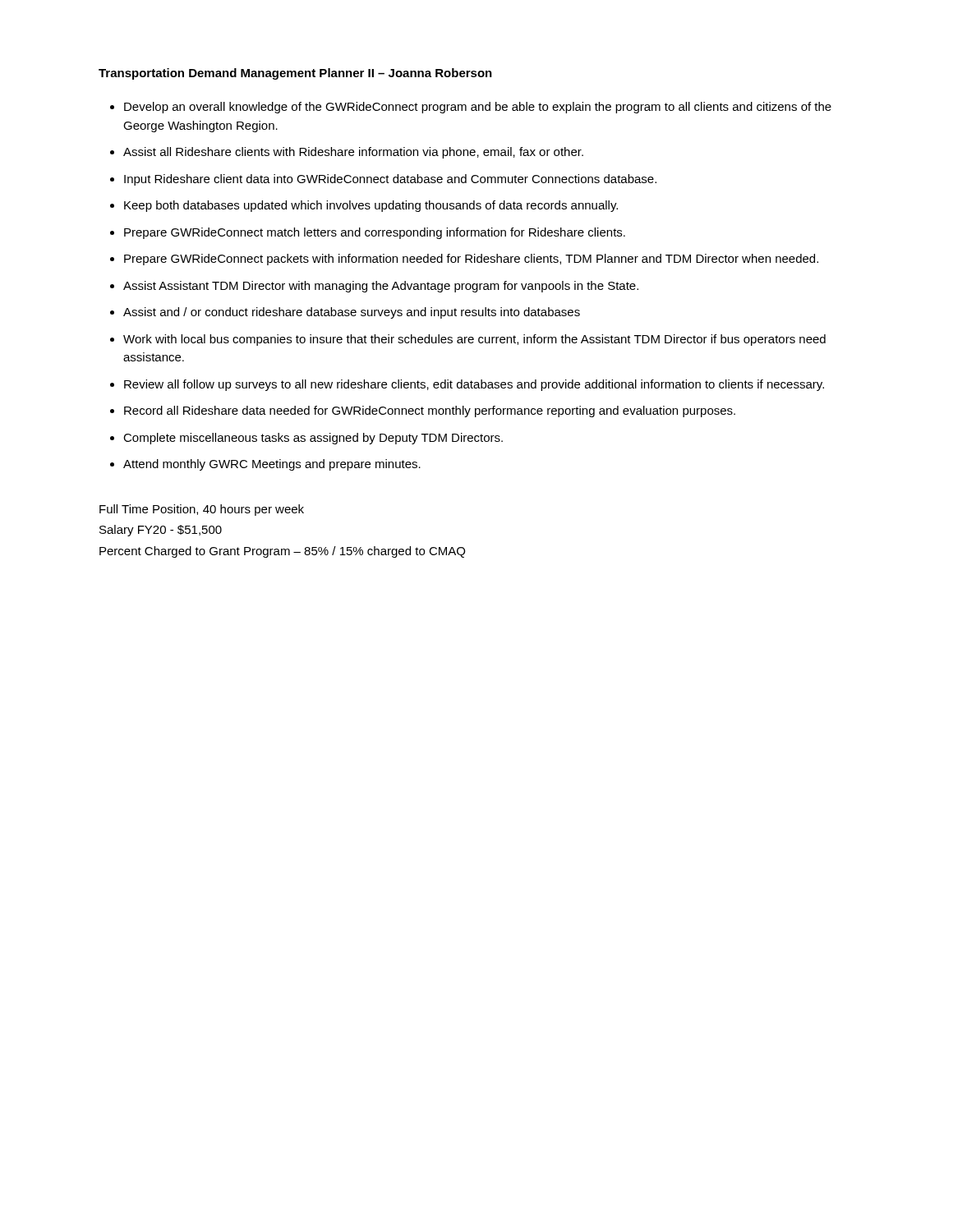The height and width of the screenshot is (1232, 953).
Task: Locate the list item containing "Assist Assistant TDM Director with managing the"
Action: 381,285
